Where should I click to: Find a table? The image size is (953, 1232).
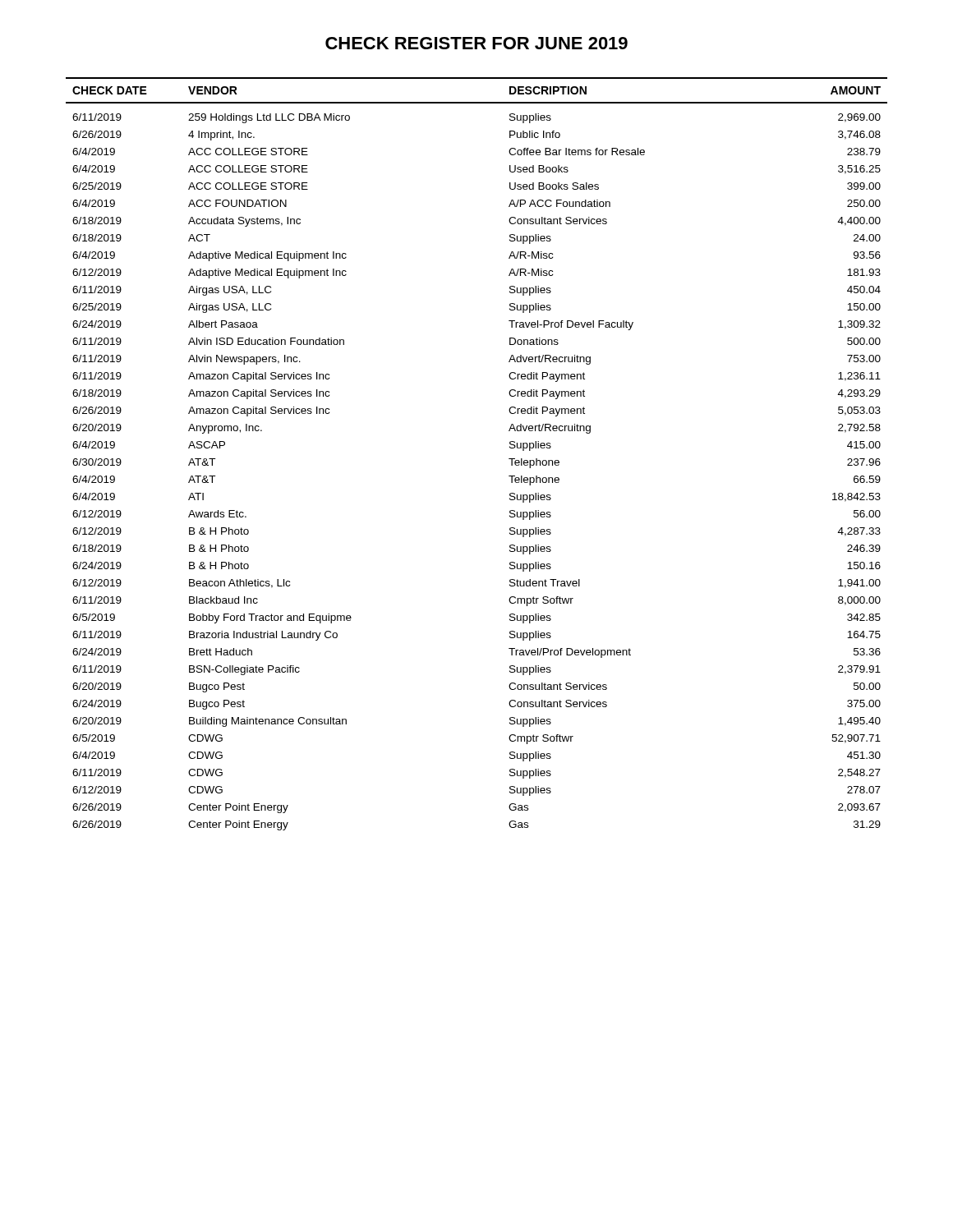tap(476, 455)
